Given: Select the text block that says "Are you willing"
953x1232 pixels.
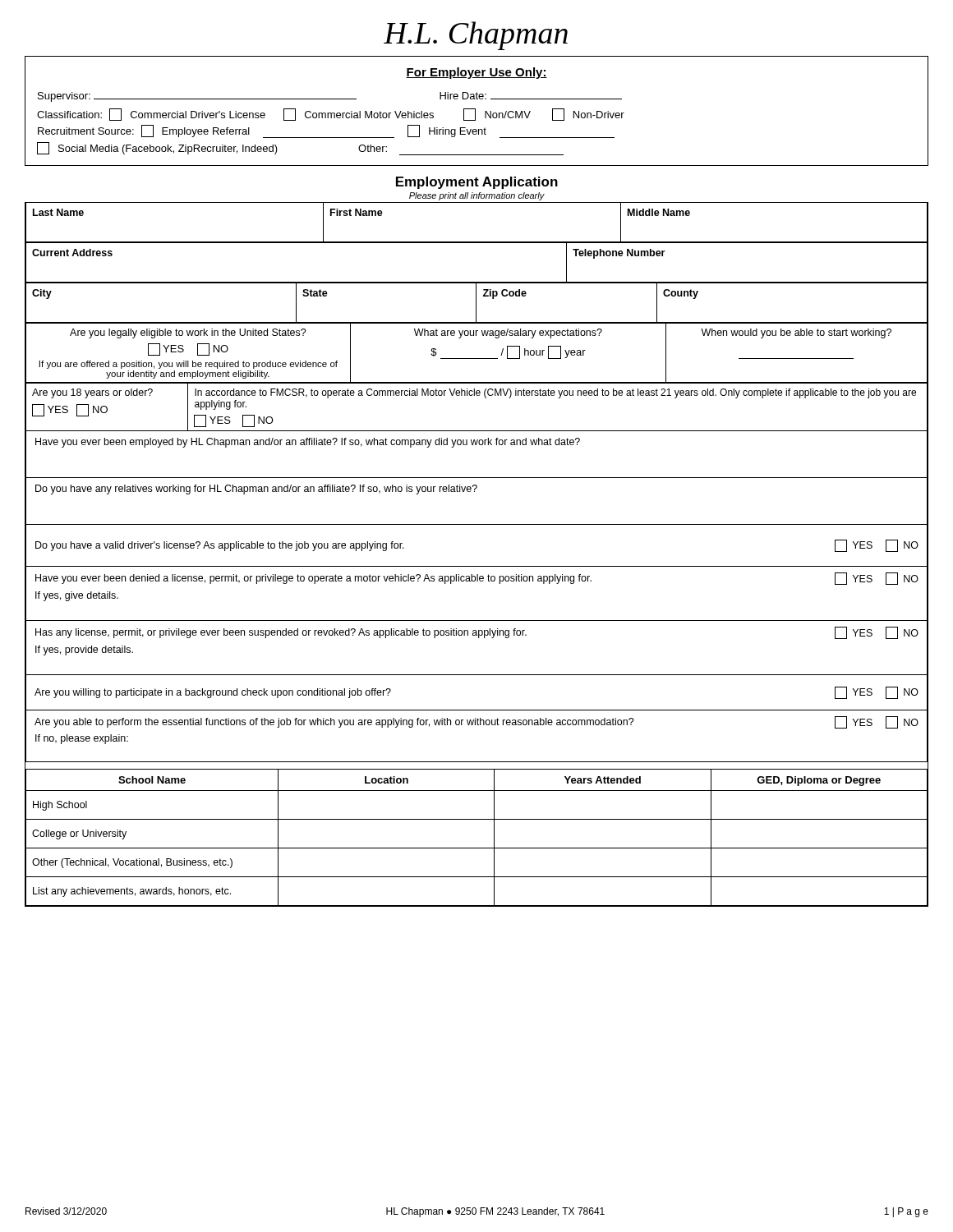Looking at the screenshot, I should click(216, 693).
